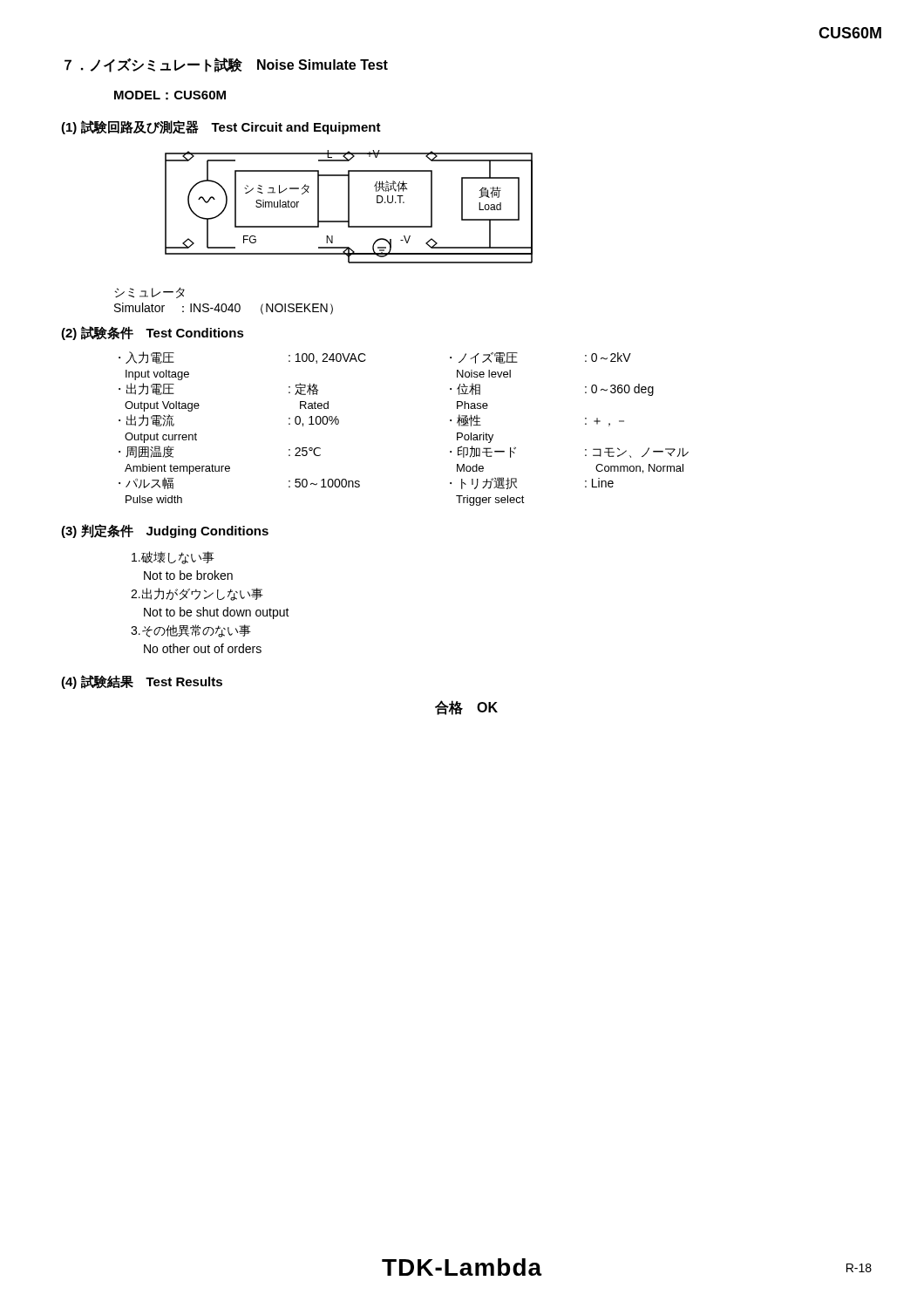Where does it say "(3) 判定条件 Judging Conditions"?
This screenshot has height=1308, width=924.
(165, 531)
